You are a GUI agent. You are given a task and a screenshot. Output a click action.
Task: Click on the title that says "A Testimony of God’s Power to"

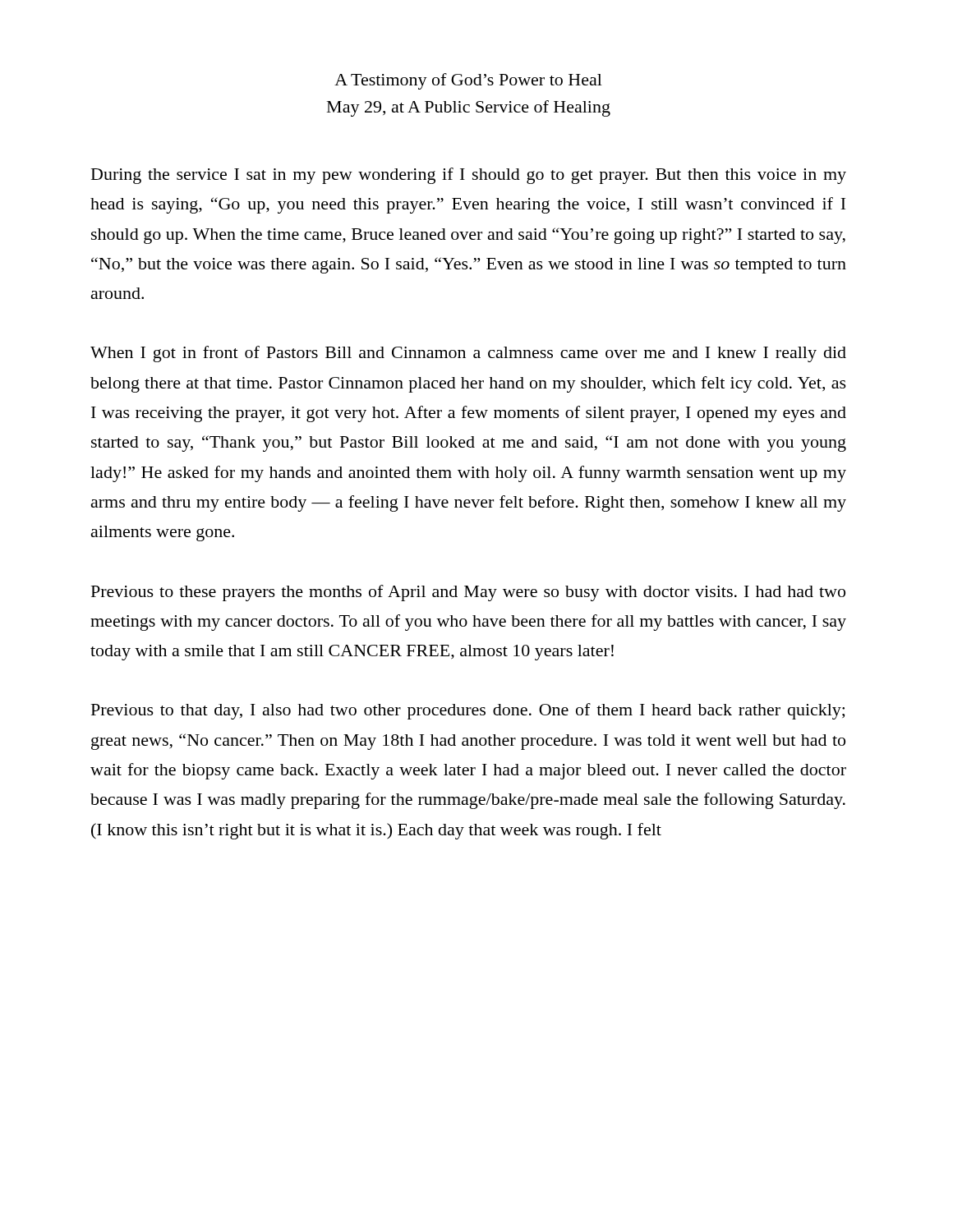[x=468, y=93]
